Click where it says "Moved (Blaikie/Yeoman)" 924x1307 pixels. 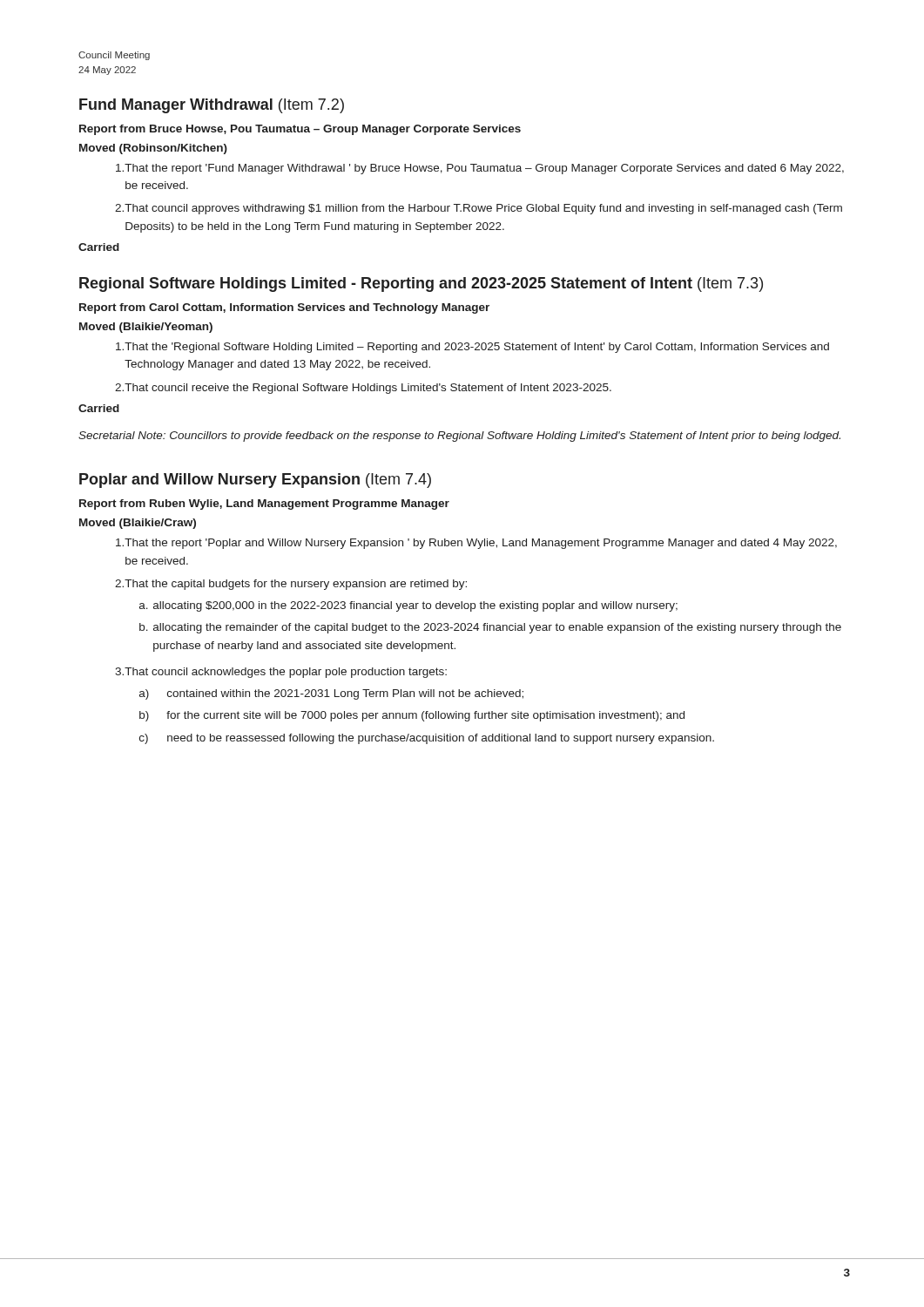click(x=146, y=326)
